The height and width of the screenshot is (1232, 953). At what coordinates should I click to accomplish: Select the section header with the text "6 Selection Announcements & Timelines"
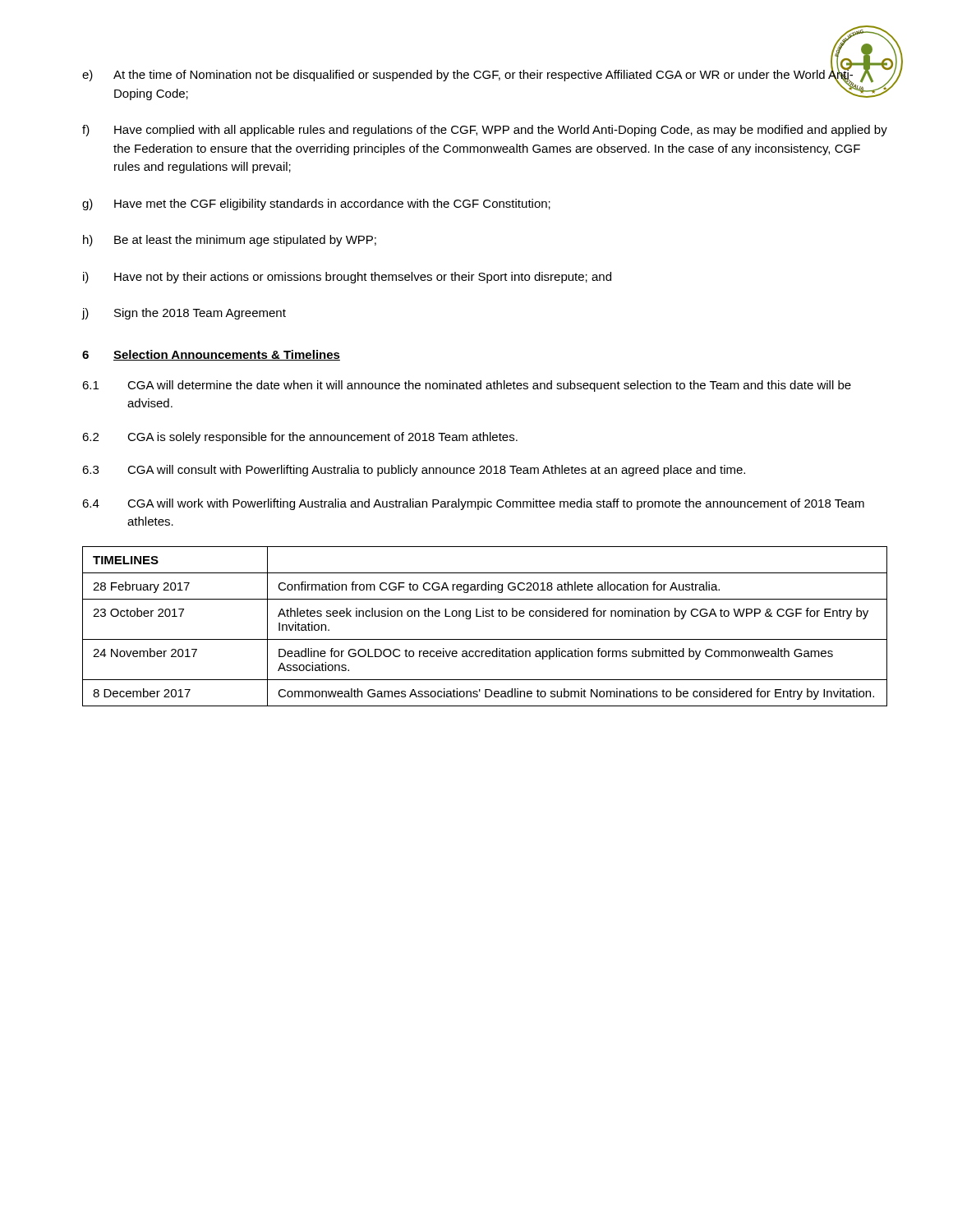coord(211,354)
